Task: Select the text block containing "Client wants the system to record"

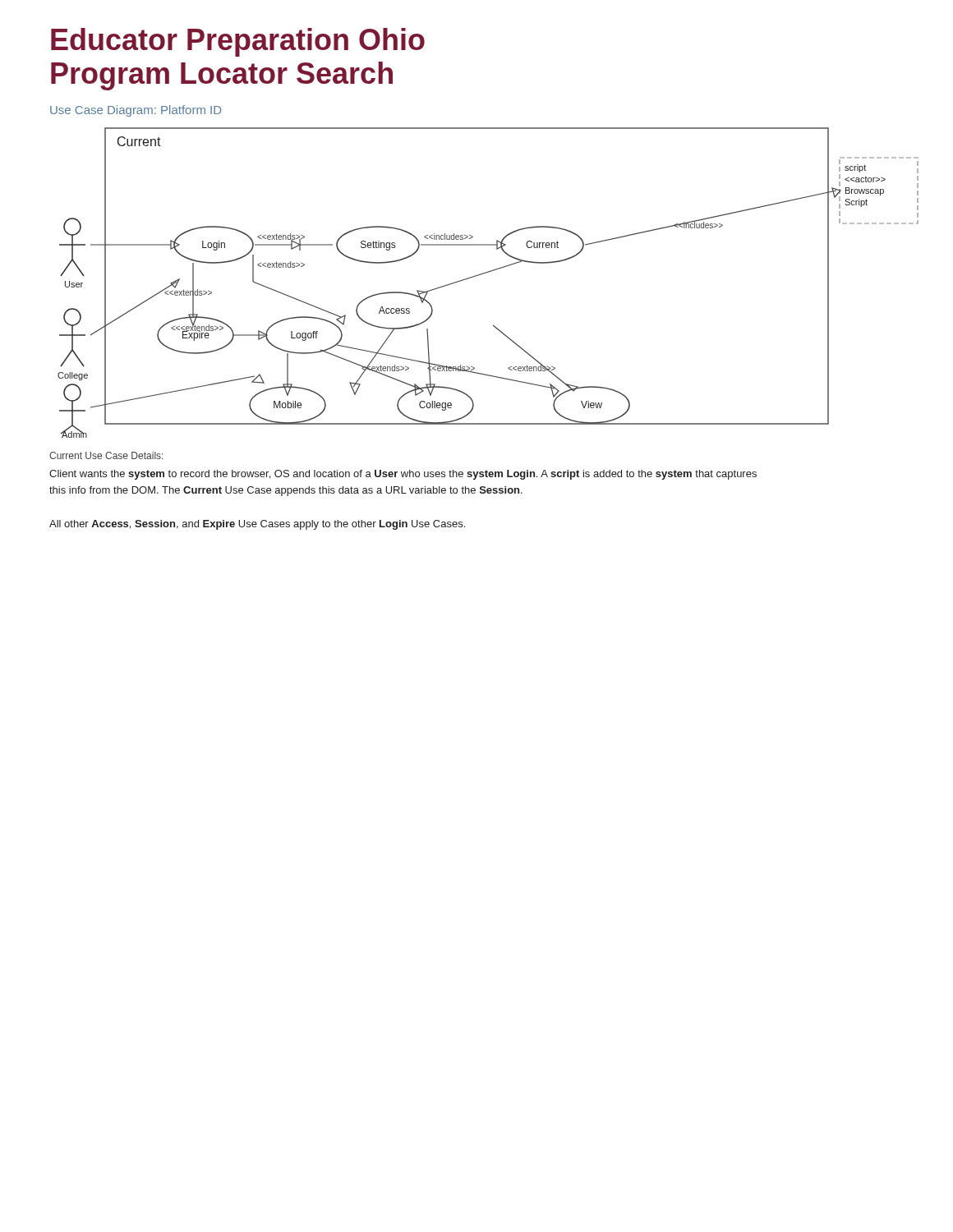Action: point(403,481)
